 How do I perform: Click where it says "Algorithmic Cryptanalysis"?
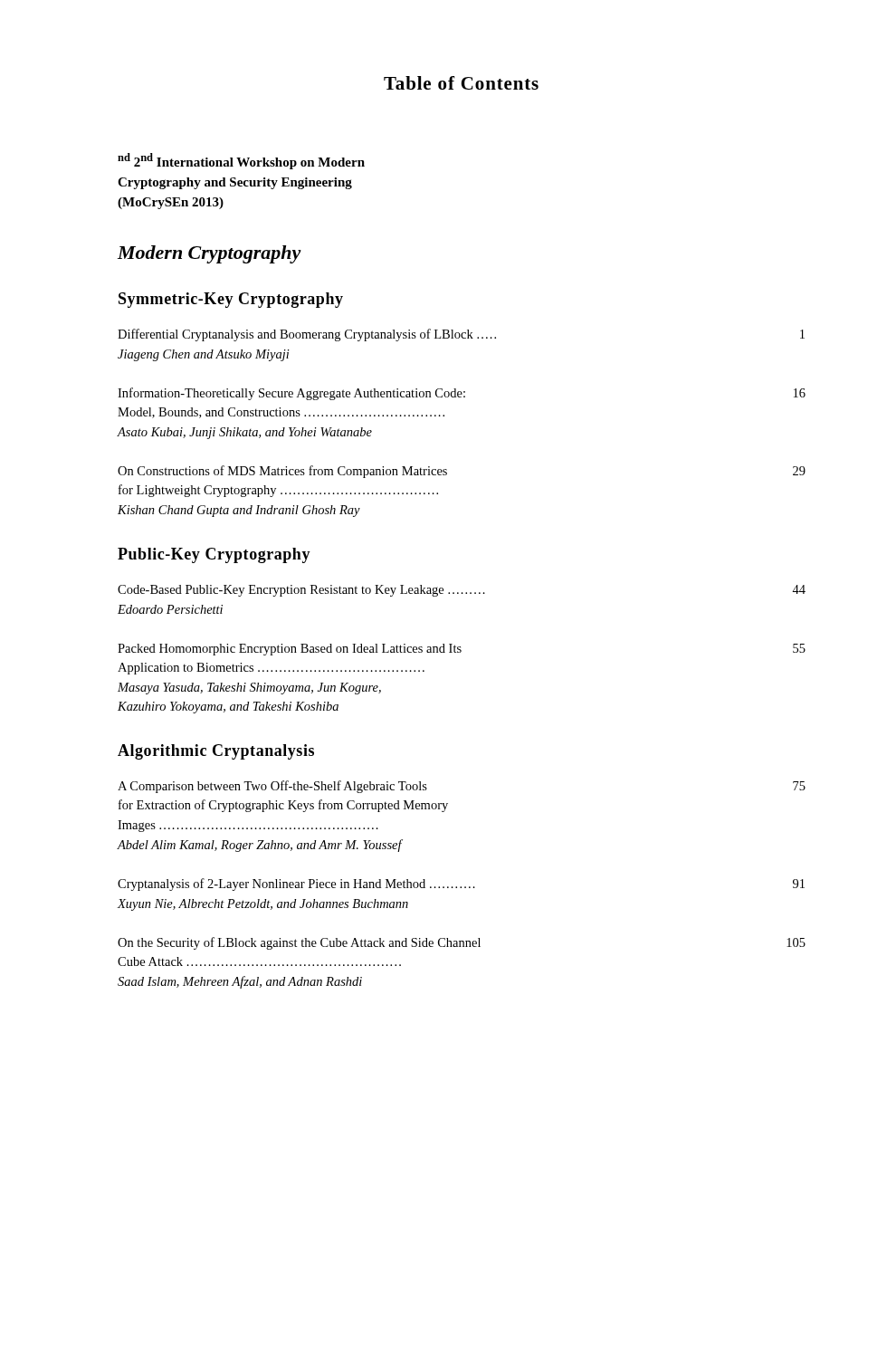pos(216,751)
